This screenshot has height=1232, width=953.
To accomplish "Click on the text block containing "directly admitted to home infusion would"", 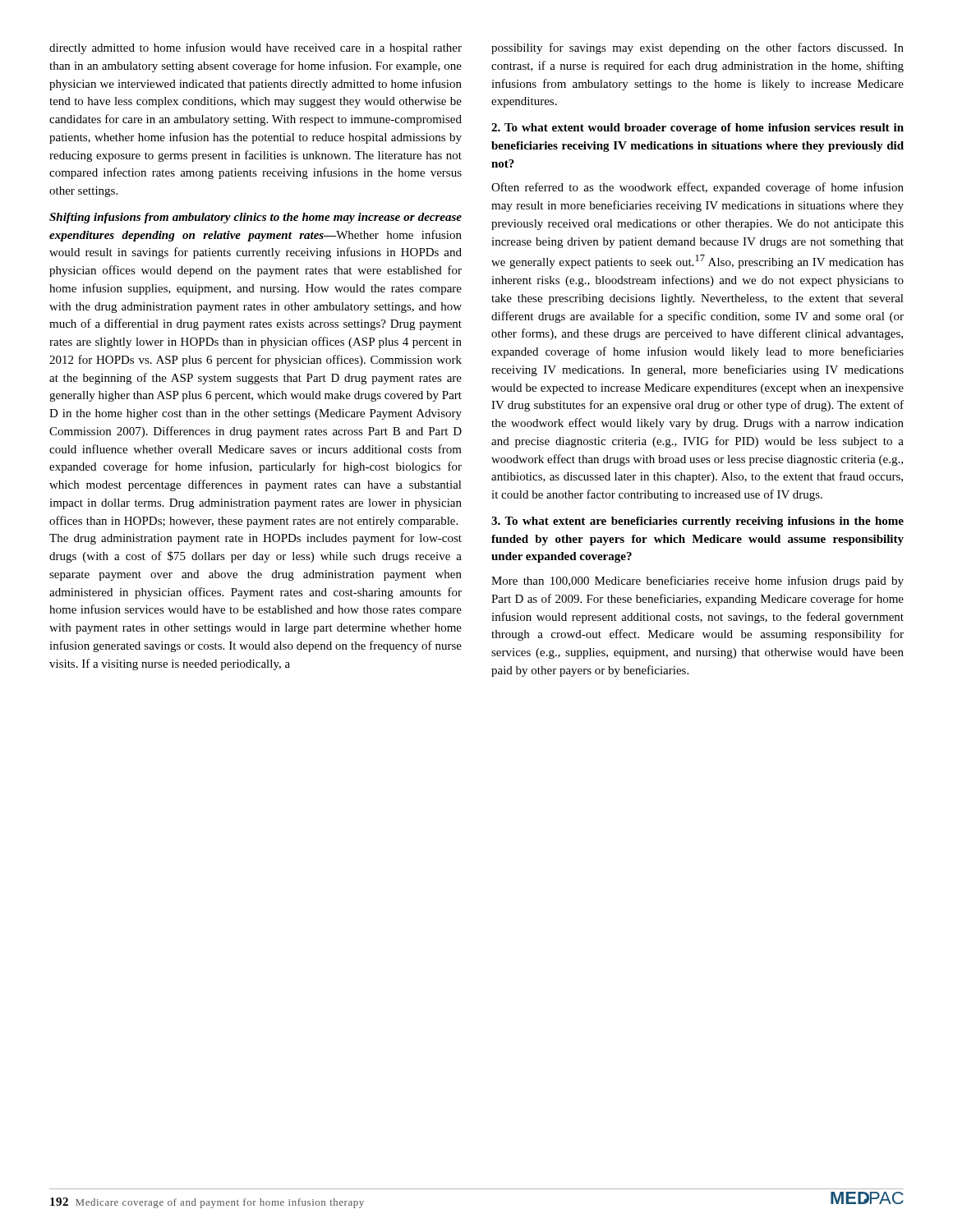I will [255, 120].
